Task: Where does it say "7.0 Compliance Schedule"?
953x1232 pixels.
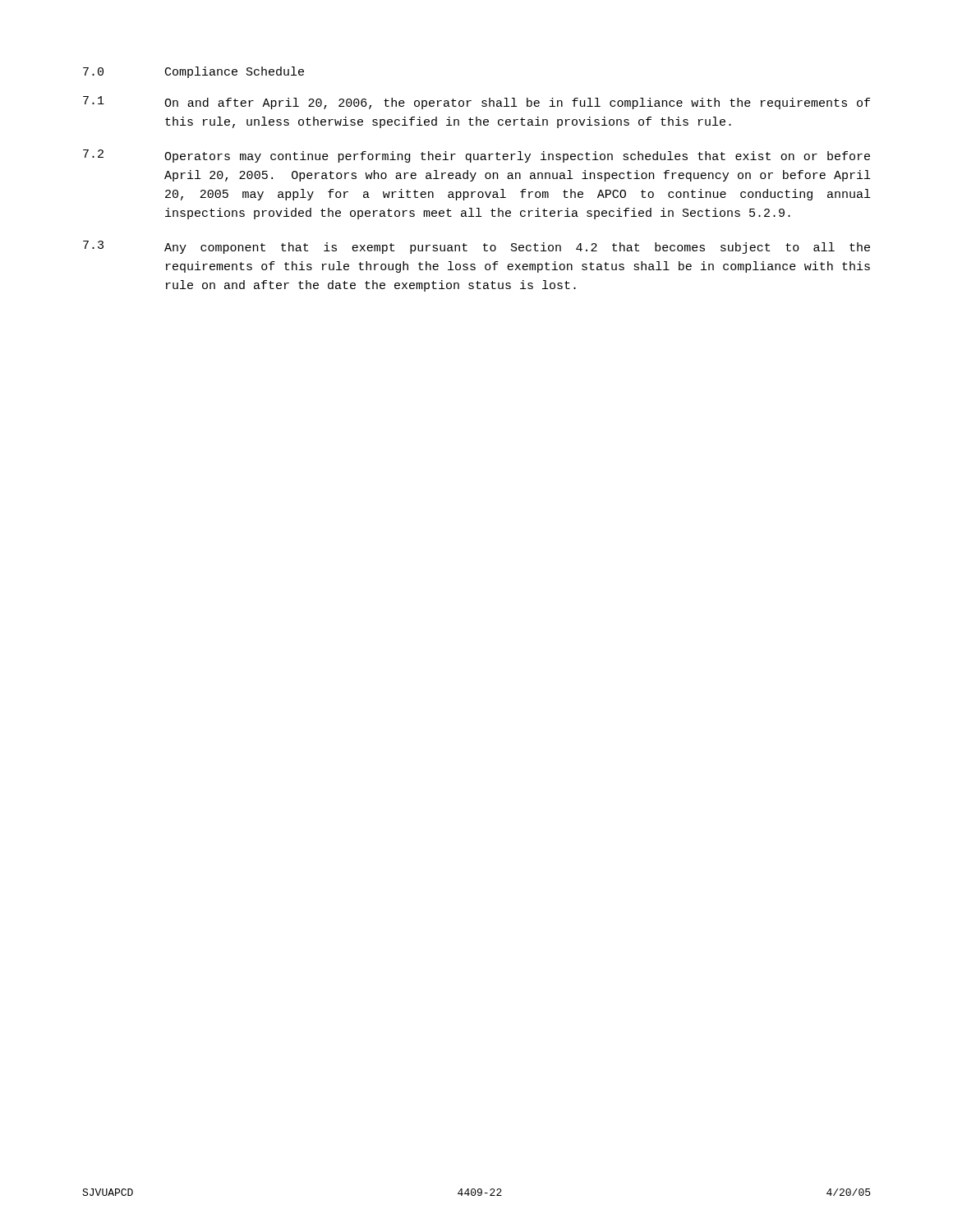Action: pos(194,73)
